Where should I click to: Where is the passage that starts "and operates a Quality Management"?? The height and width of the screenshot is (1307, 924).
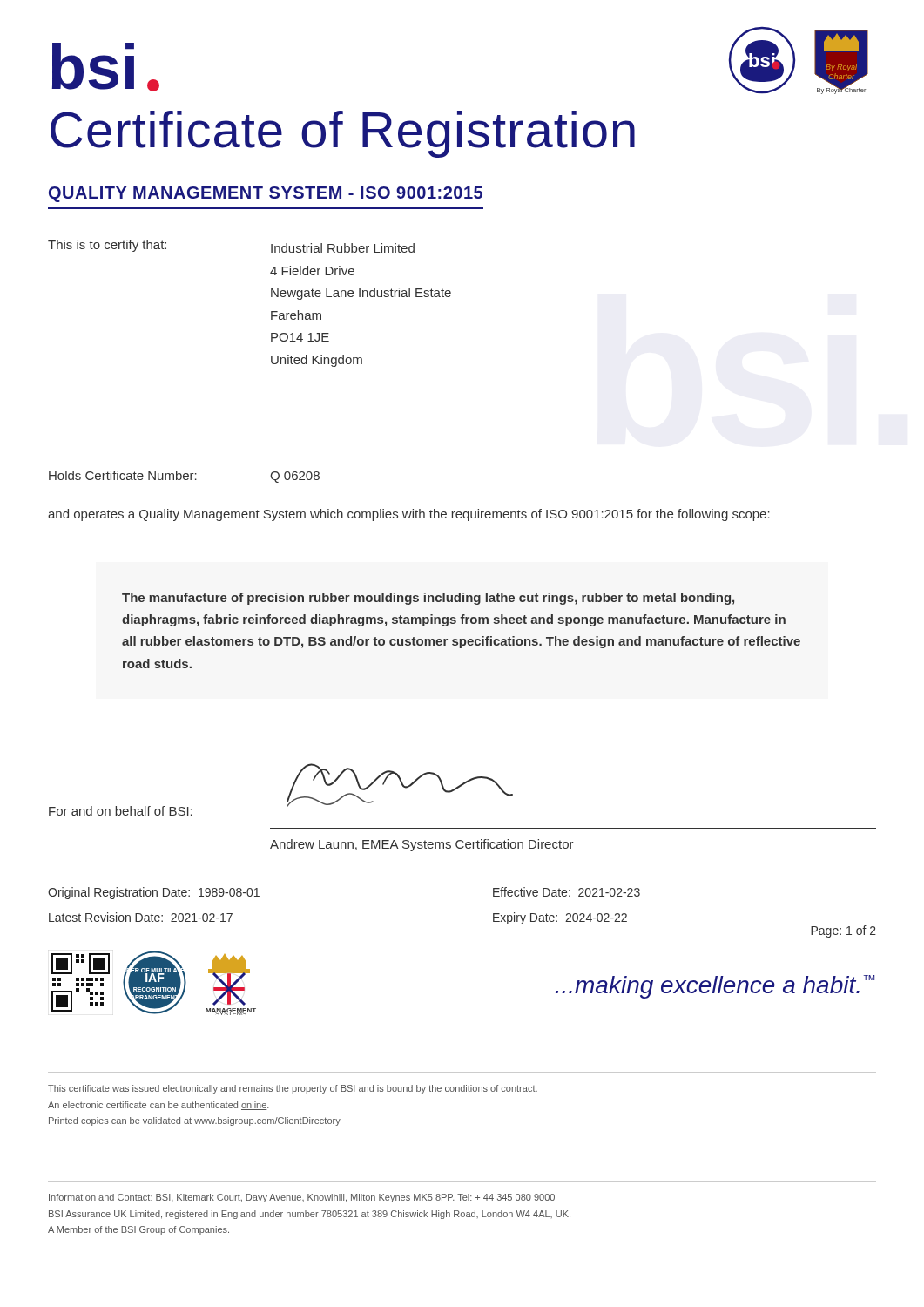pyautogui.click(x=409, y=514)
